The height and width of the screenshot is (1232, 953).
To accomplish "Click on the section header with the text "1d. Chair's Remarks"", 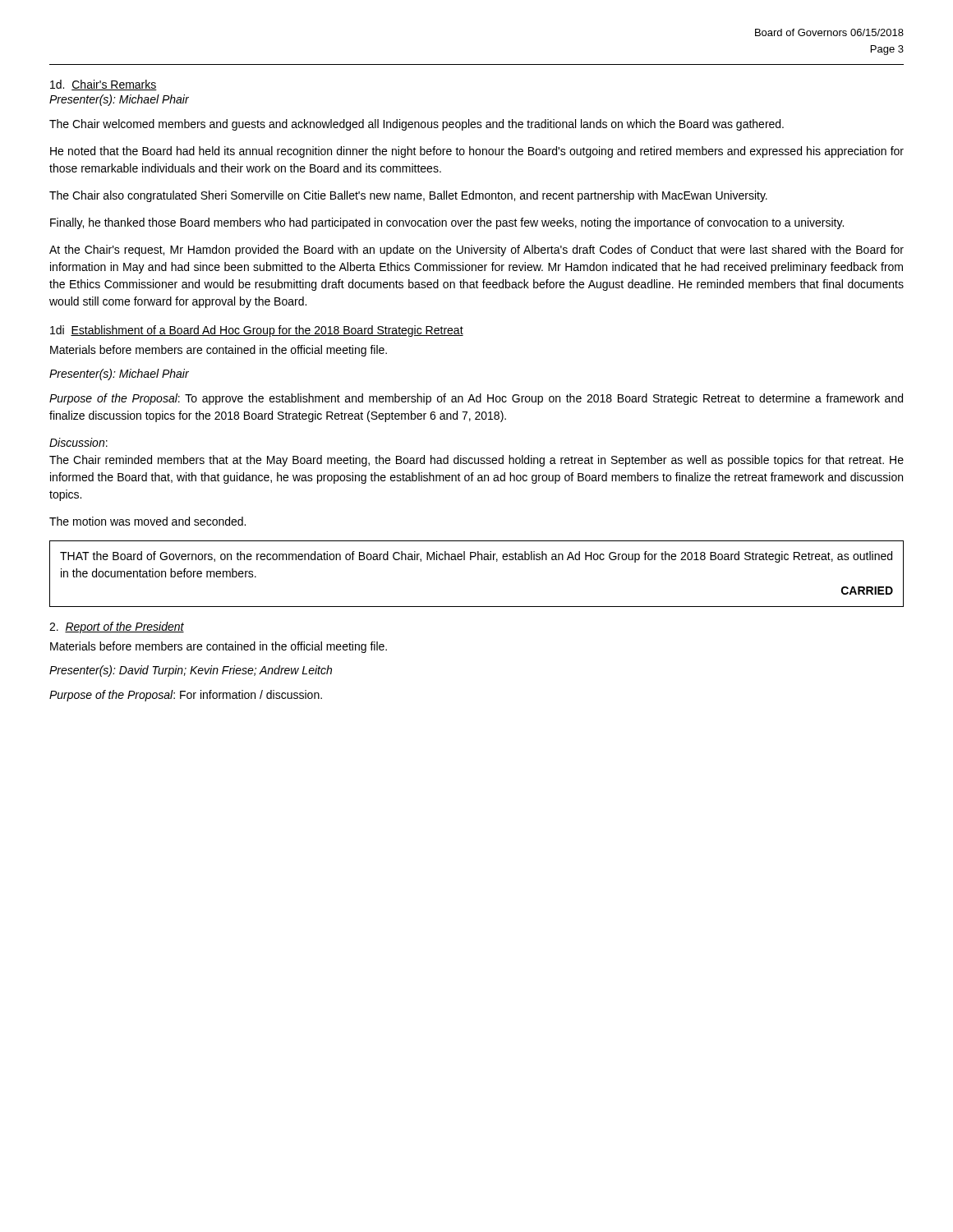I will (x=103, y=85).
